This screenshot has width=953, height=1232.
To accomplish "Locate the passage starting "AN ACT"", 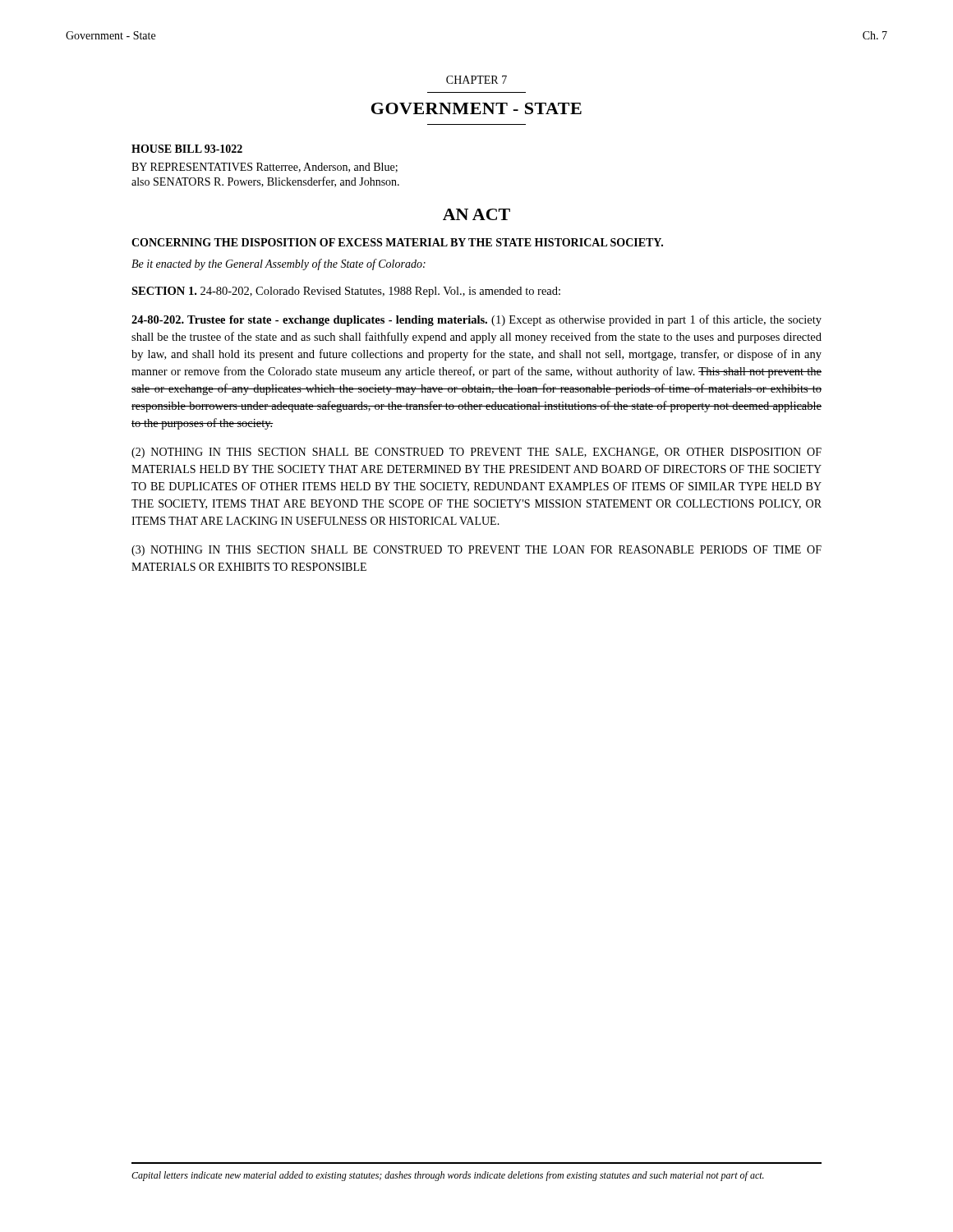I will click(476, 214).
